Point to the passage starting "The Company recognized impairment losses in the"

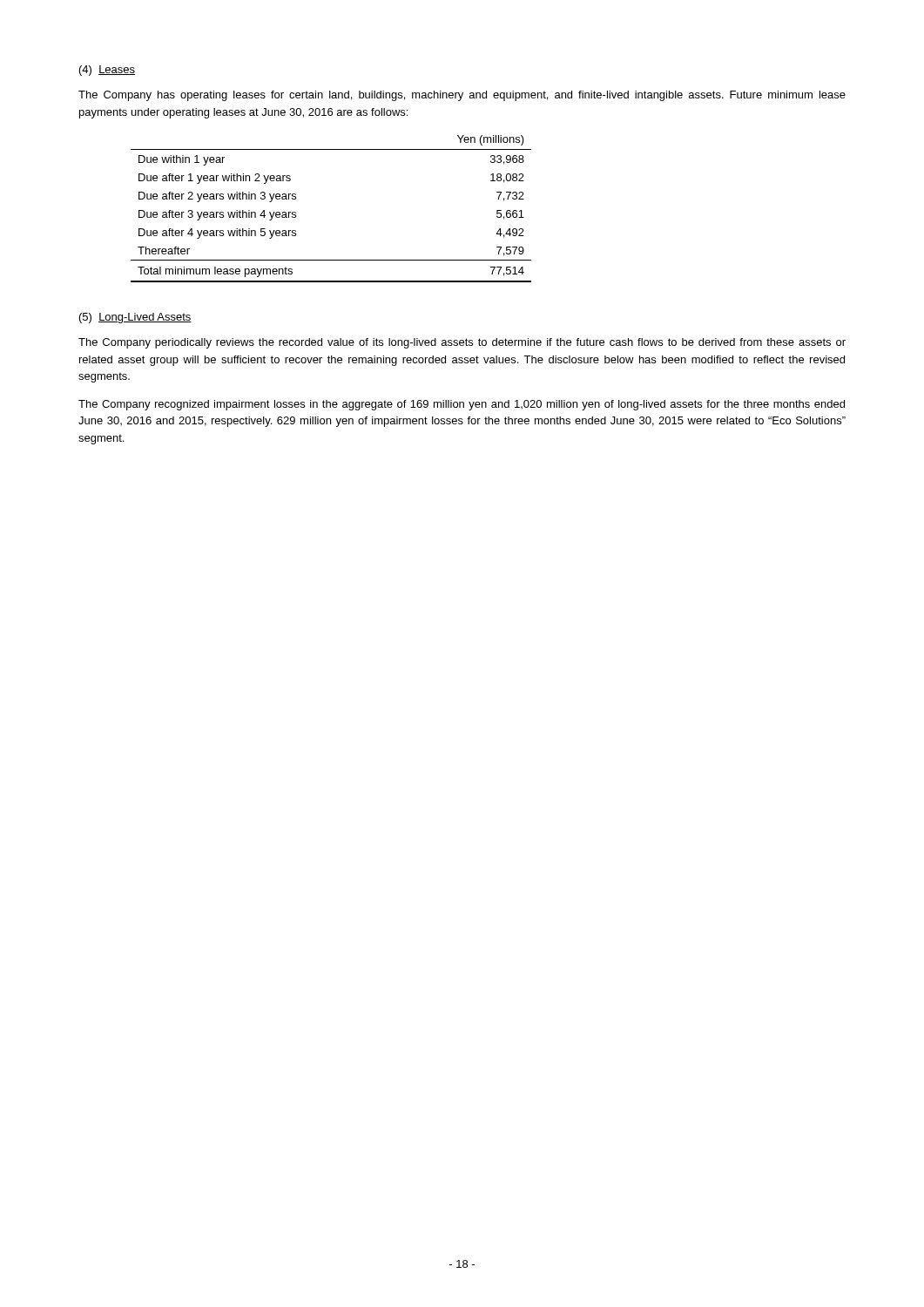coord(462,420)
